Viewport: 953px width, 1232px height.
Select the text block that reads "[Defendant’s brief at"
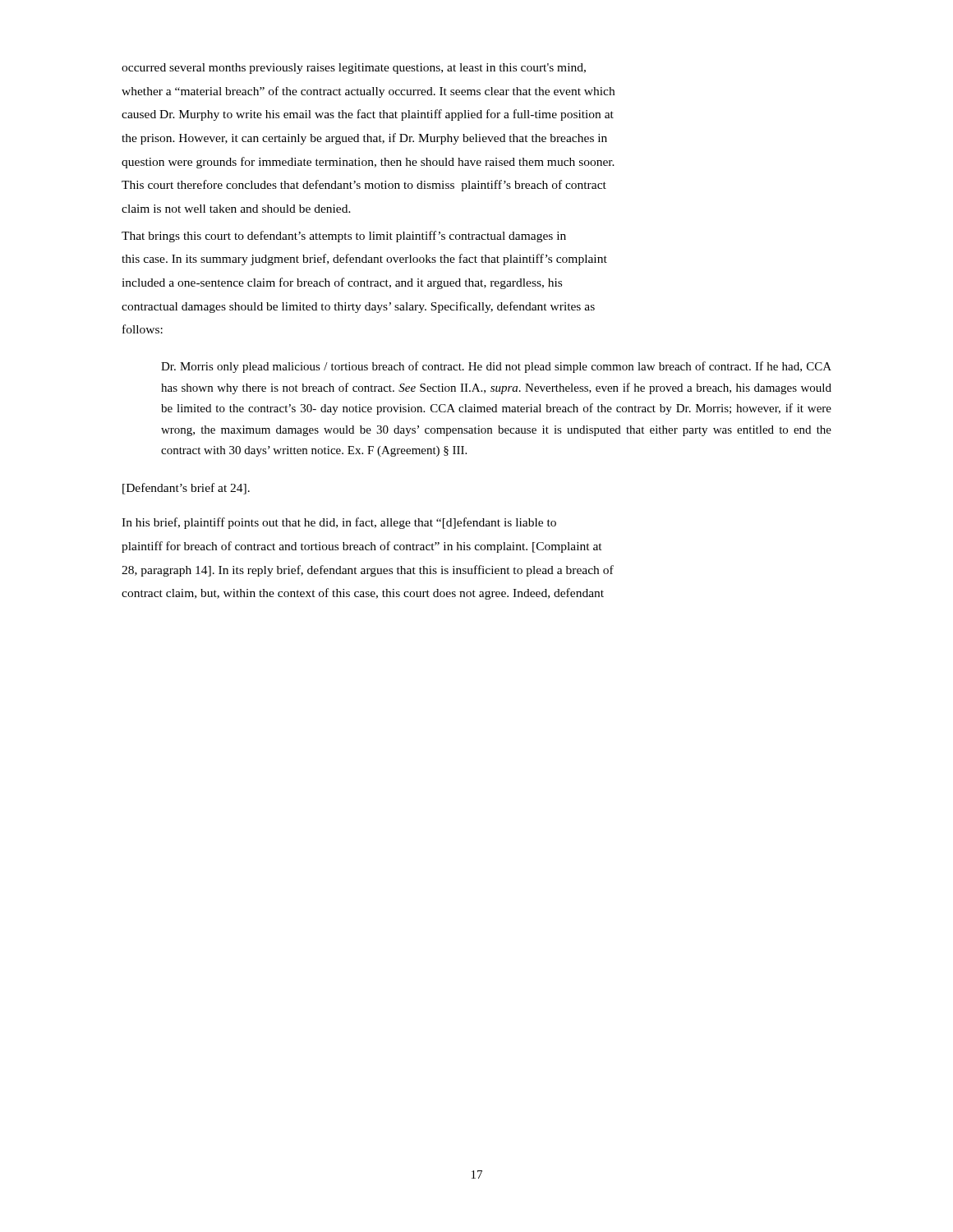pos(186,487)
